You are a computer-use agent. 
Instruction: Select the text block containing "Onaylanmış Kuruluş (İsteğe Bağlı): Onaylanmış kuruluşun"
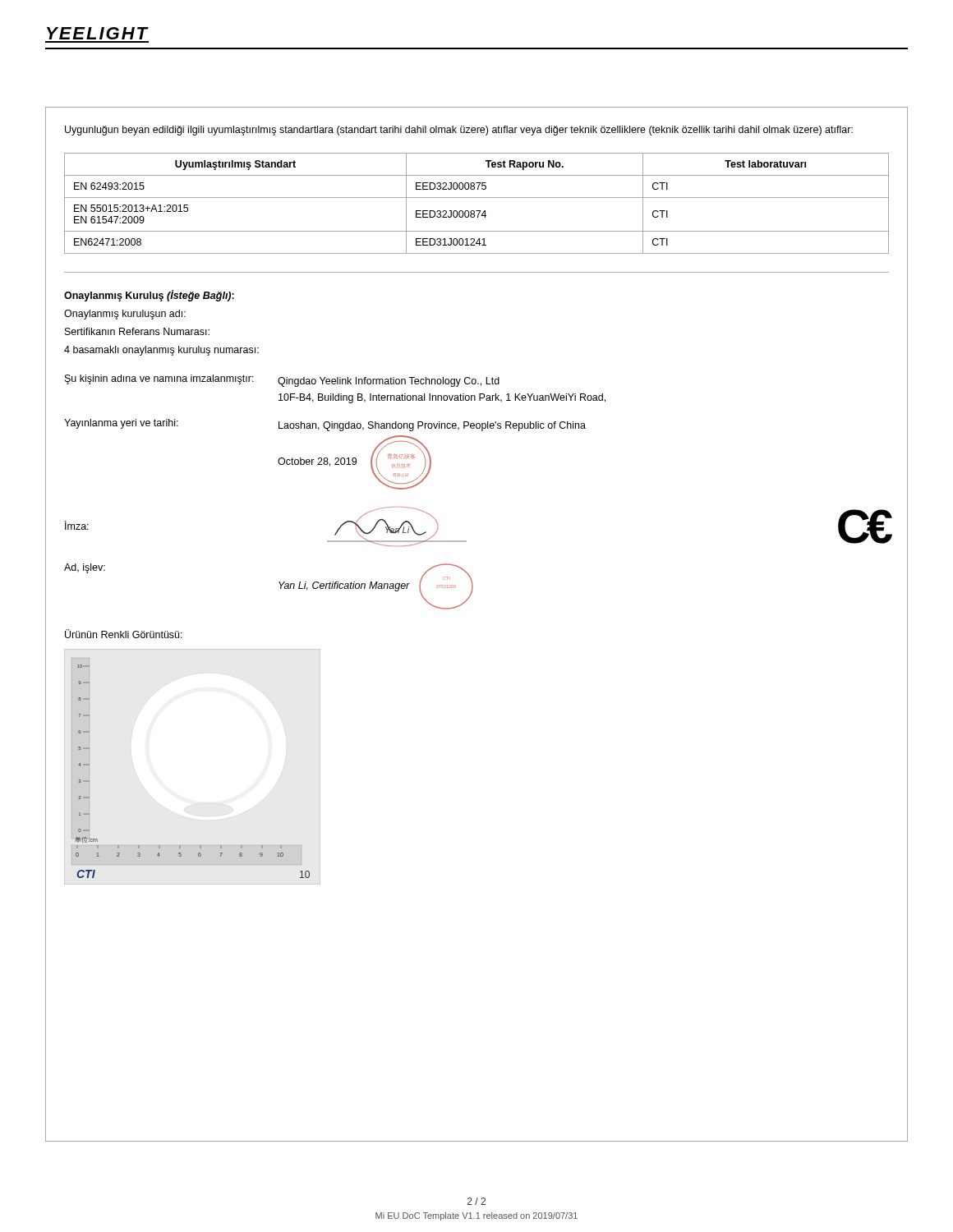point(149,296)
